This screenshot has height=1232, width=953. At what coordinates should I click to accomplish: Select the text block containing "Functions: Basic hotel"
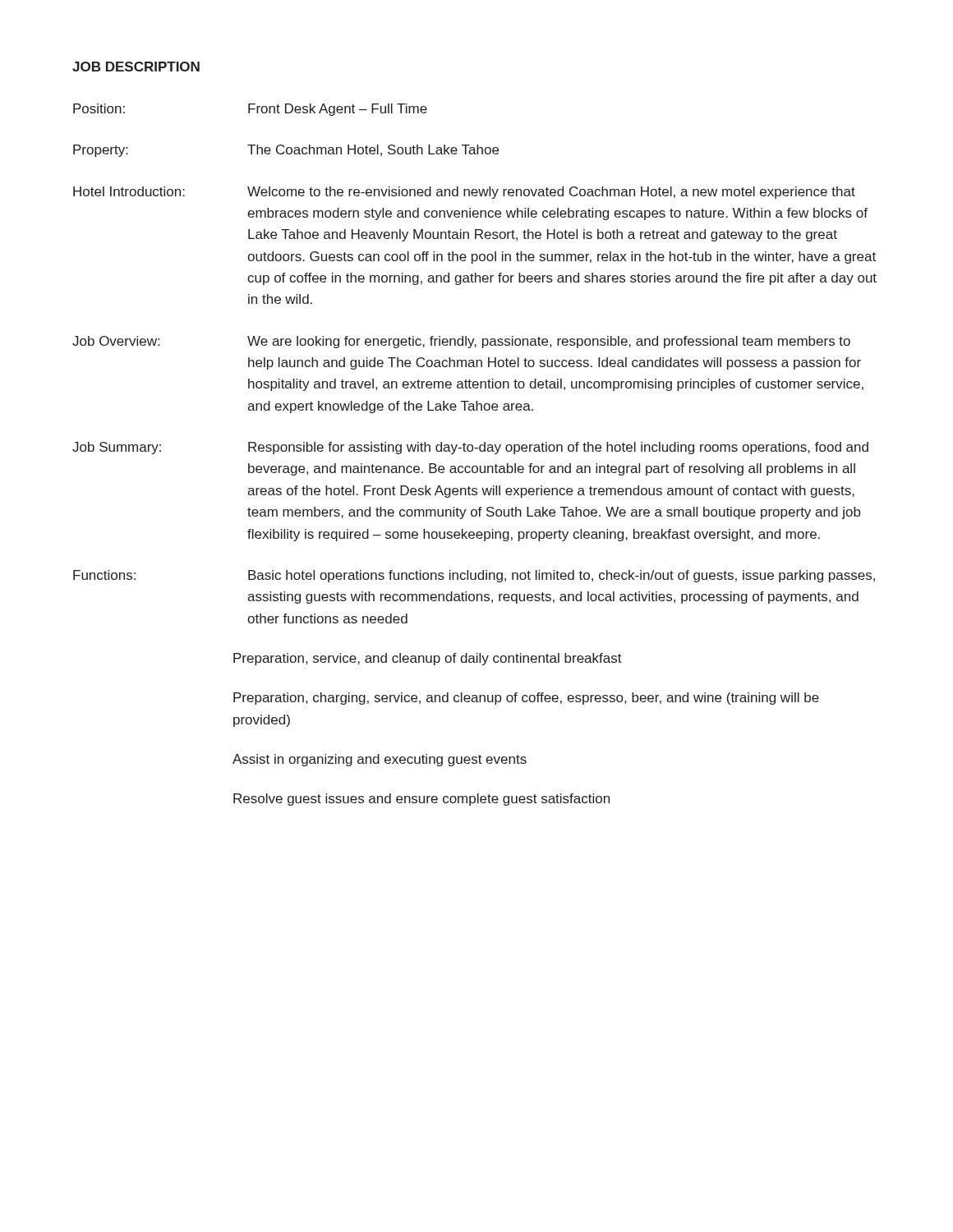click(x=476, y=597)
